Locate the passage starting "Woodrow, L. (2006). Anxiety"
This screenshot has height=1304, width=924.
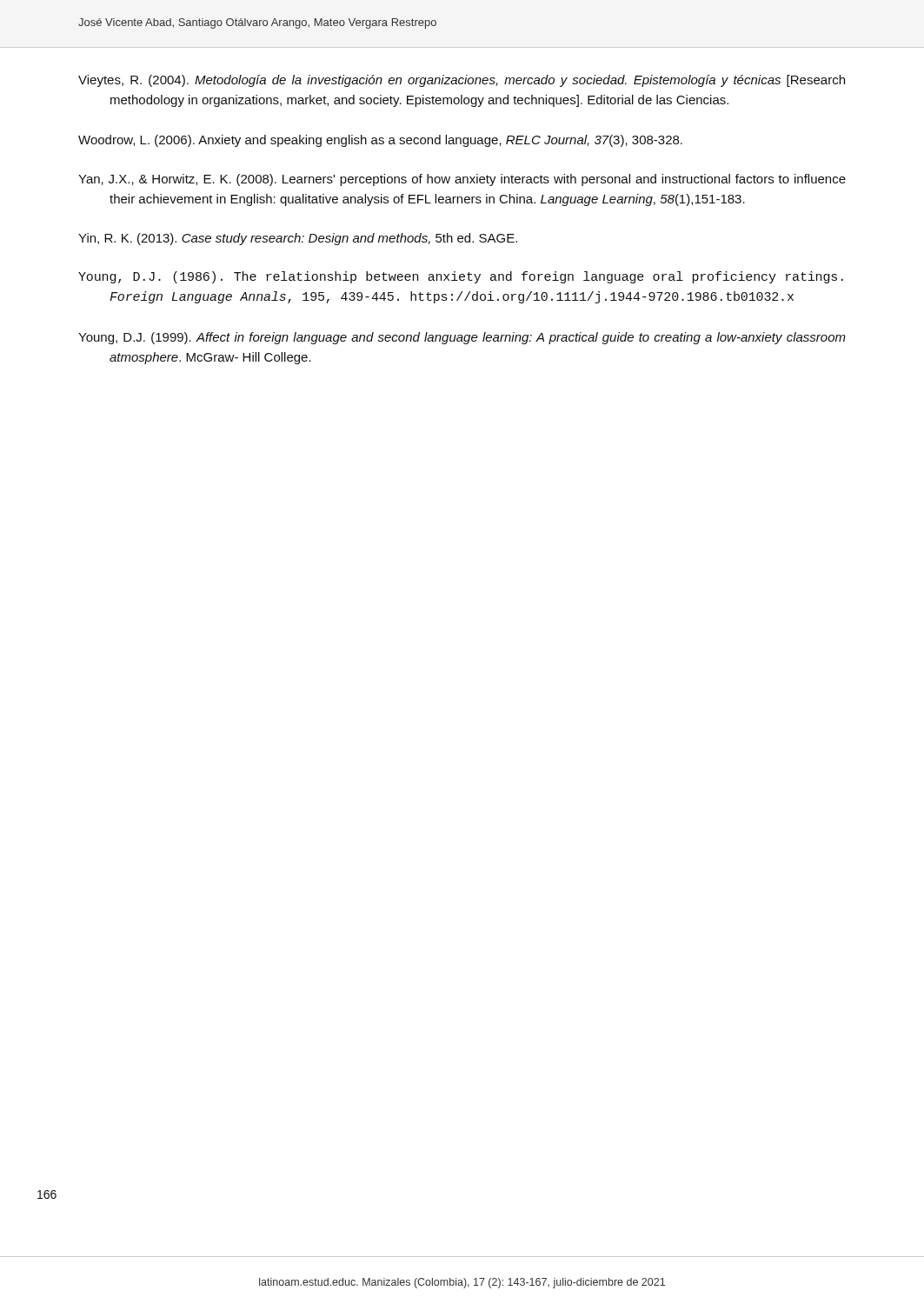[381, 139]
